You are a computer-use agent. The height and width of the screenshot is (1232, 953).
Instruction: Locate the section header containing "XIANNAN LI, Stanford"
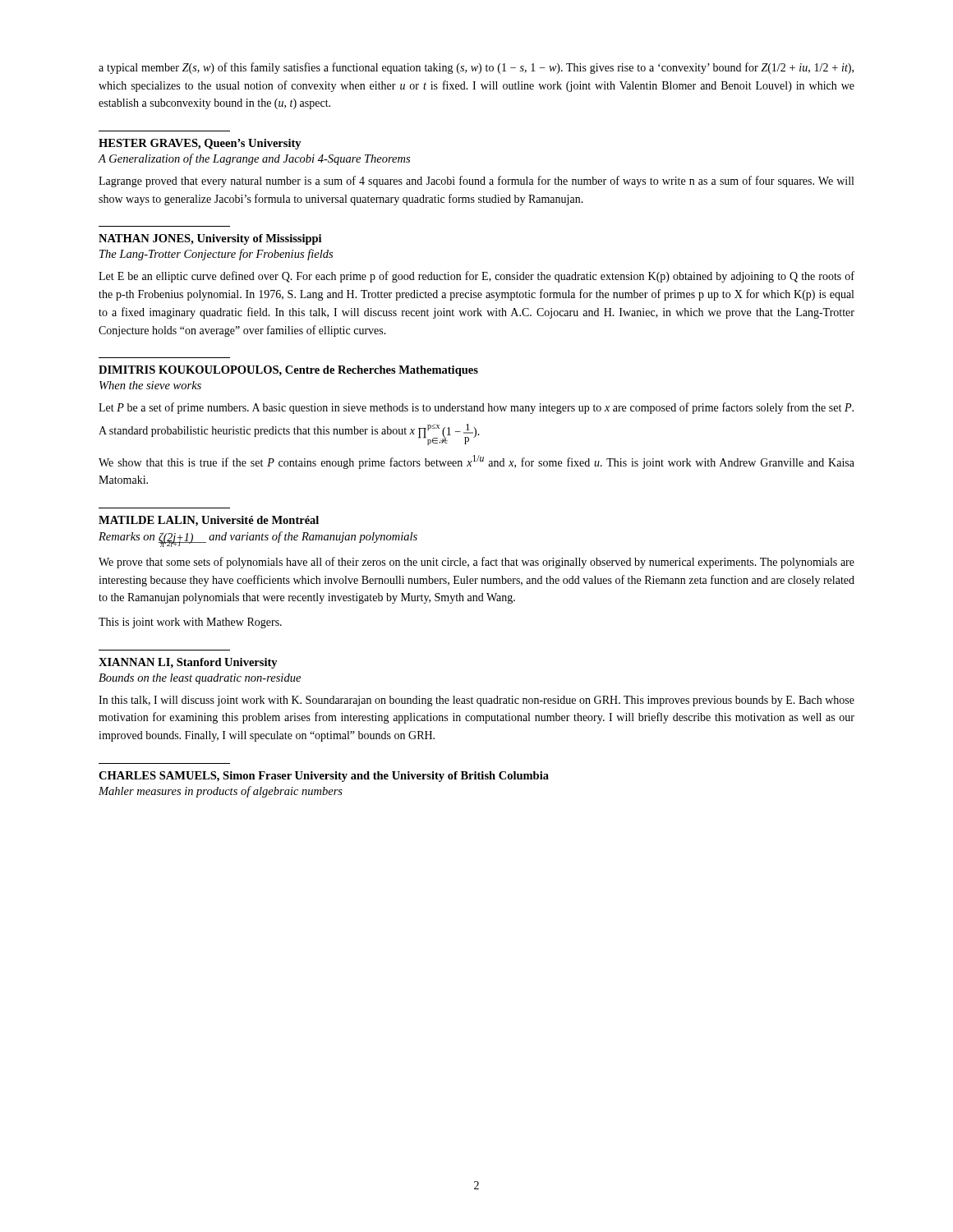188,662
